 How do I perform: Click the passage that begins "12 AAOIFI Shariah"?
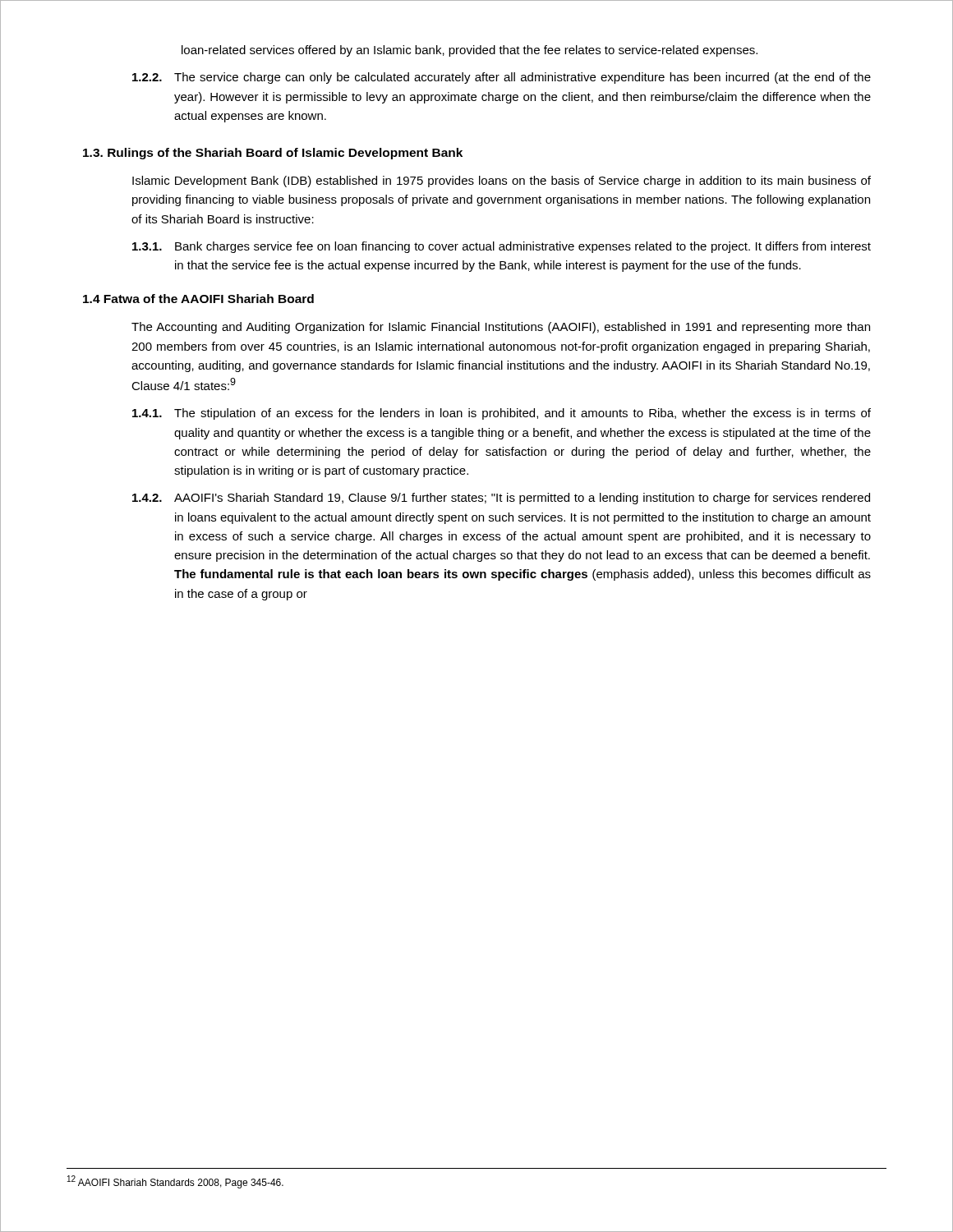(175, 1182)
